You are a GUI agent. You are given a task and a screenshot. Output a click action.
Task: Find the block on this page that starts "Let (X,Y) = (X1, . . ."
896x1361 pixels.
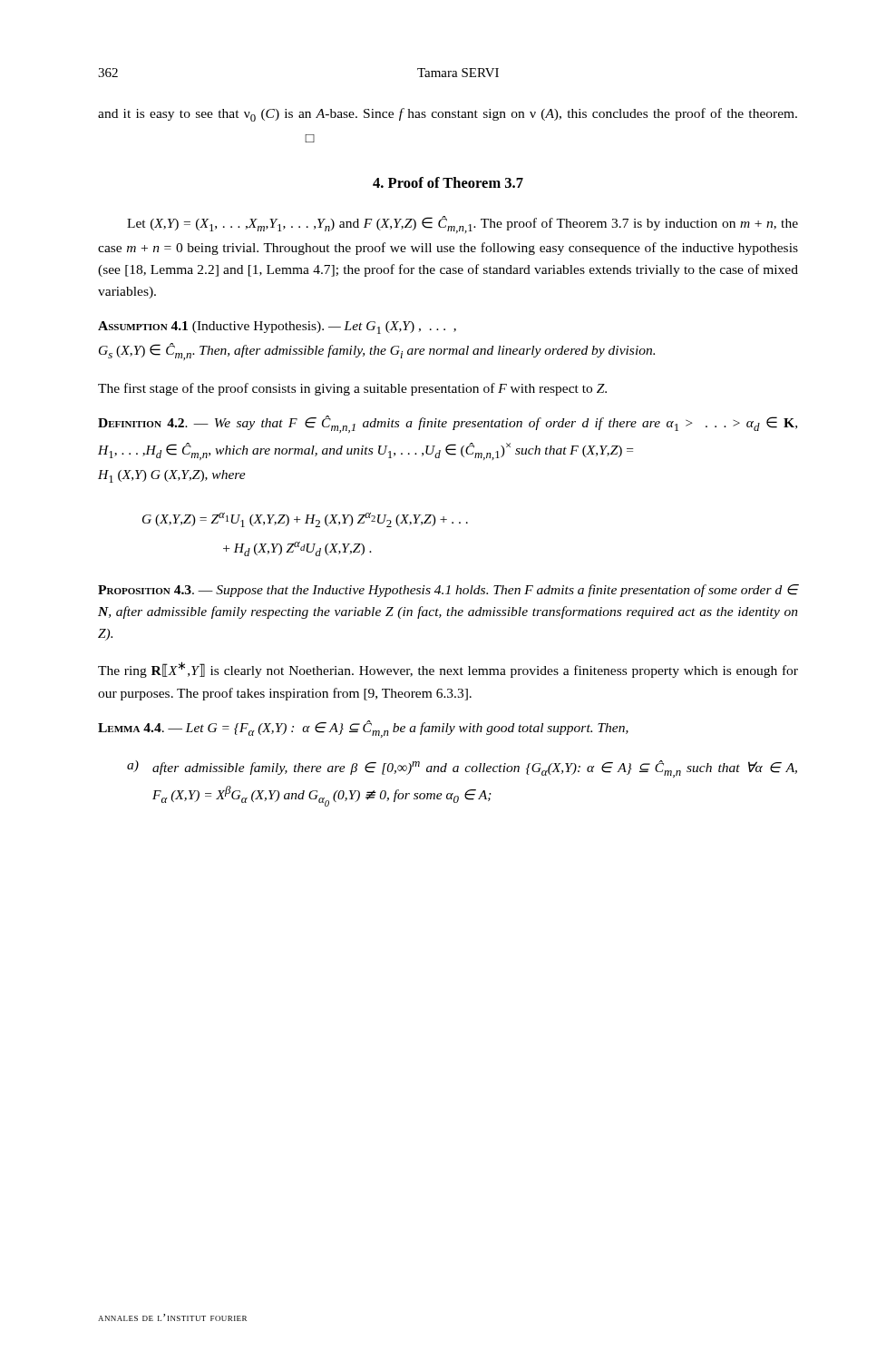[x=448, y=257]
